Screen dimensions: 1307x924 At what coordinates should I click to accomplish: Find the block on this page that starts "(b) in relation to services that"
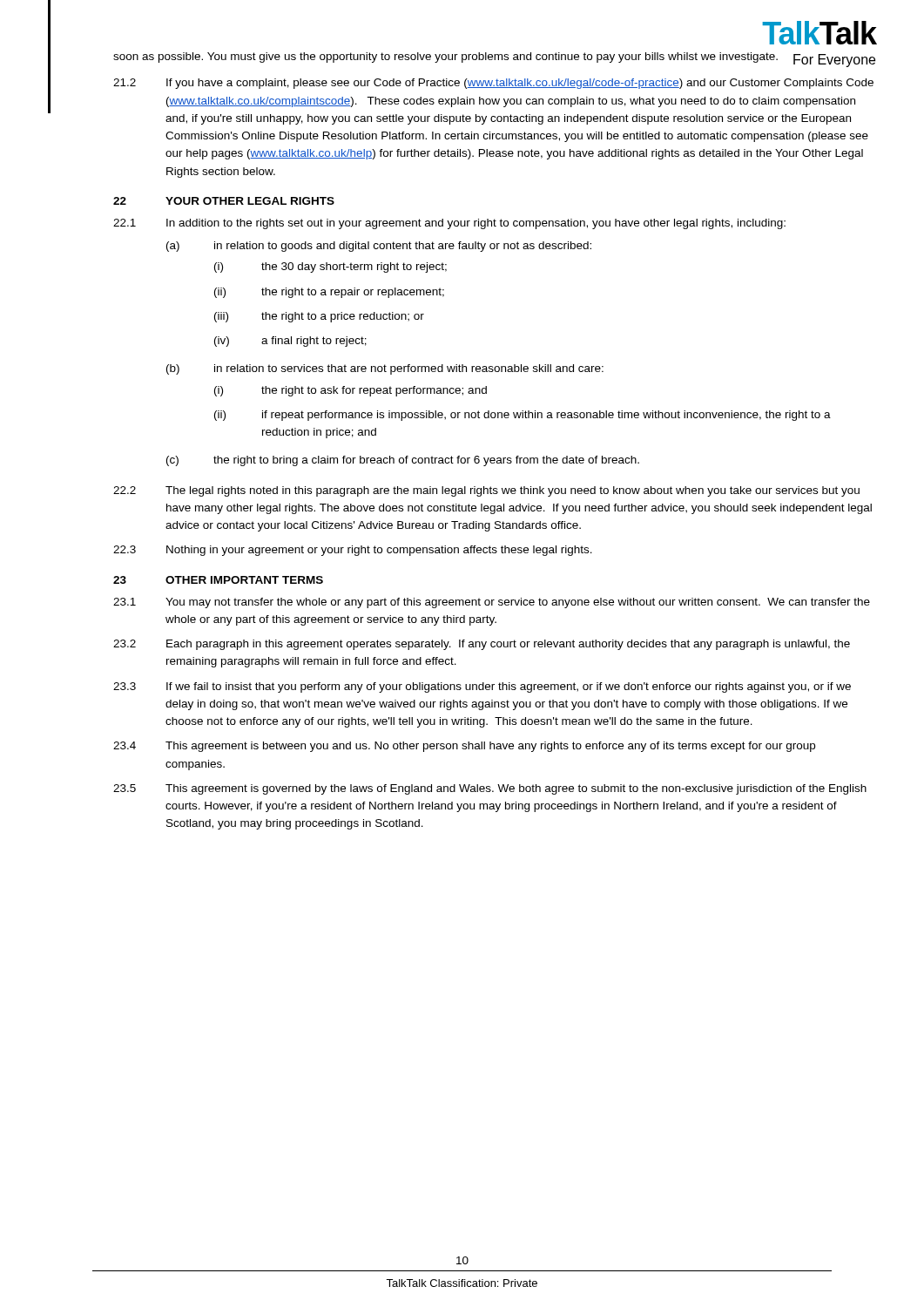point(495,404)
